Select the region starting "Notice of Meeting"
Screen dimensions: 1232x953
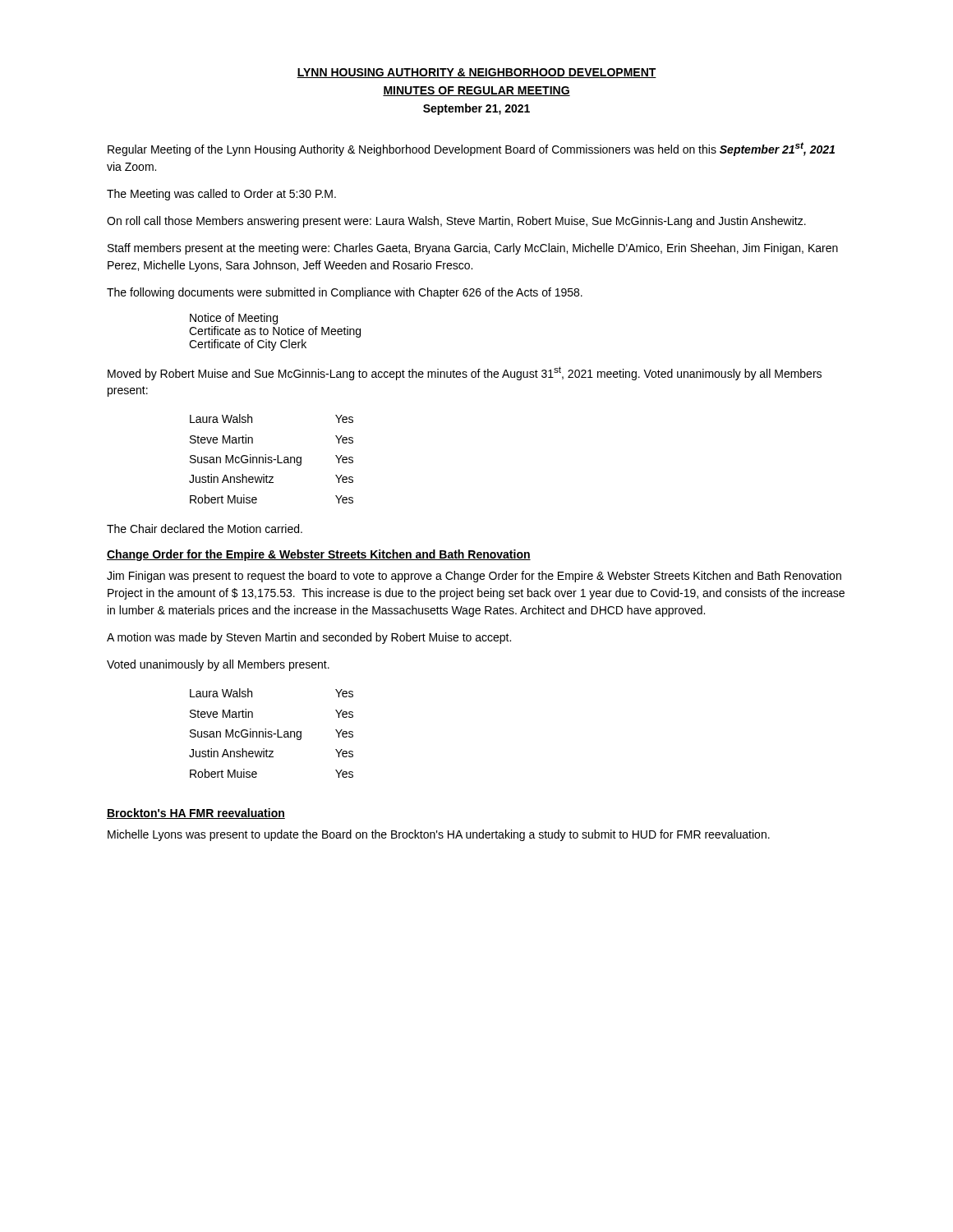(x=234, y=318)
